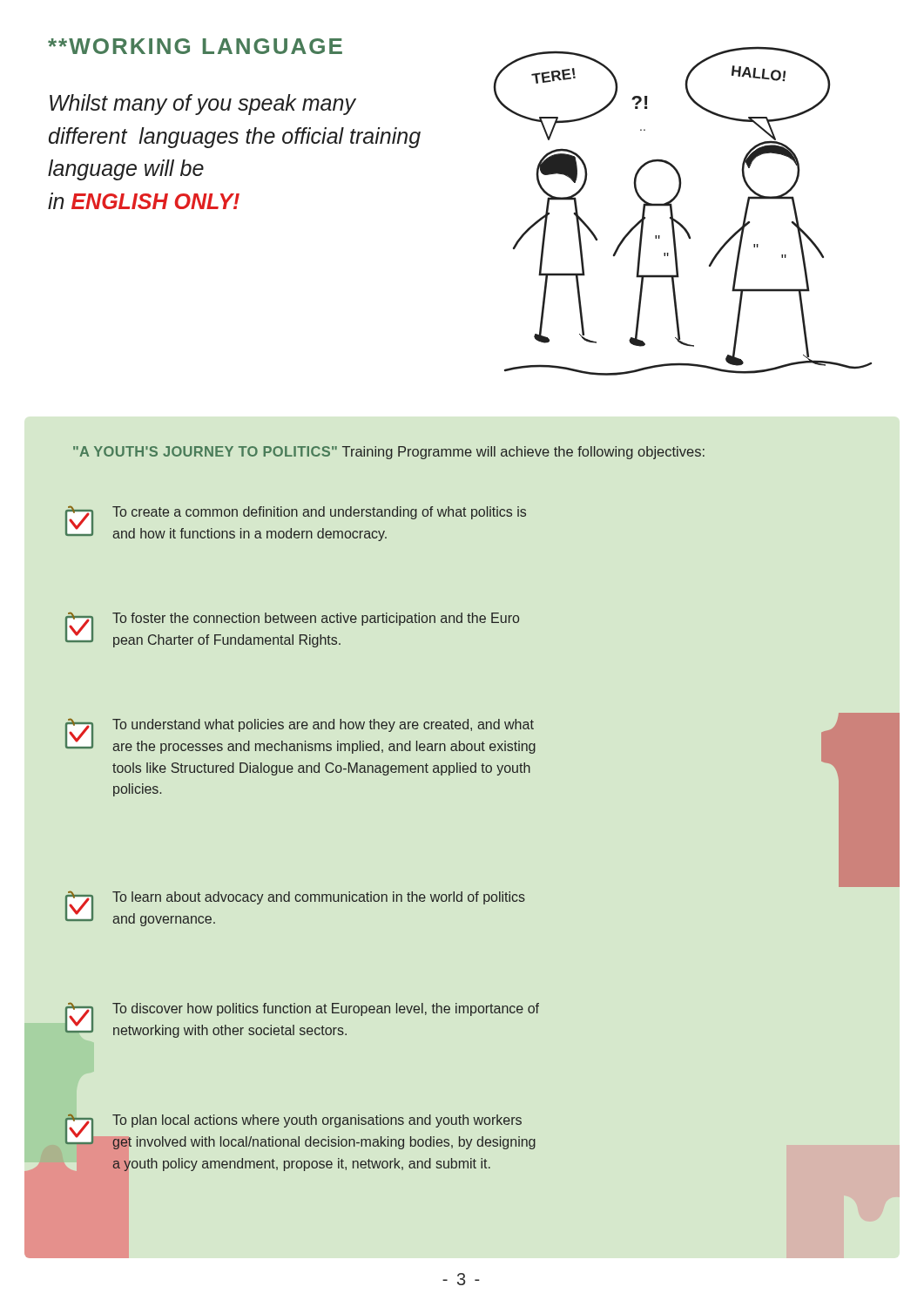Image resolution: width=924 pixels, height=1307 pixels.
Task: Click the passage that begins ""A YOUTH'S JOURNEY"
Action: (389, 451)
